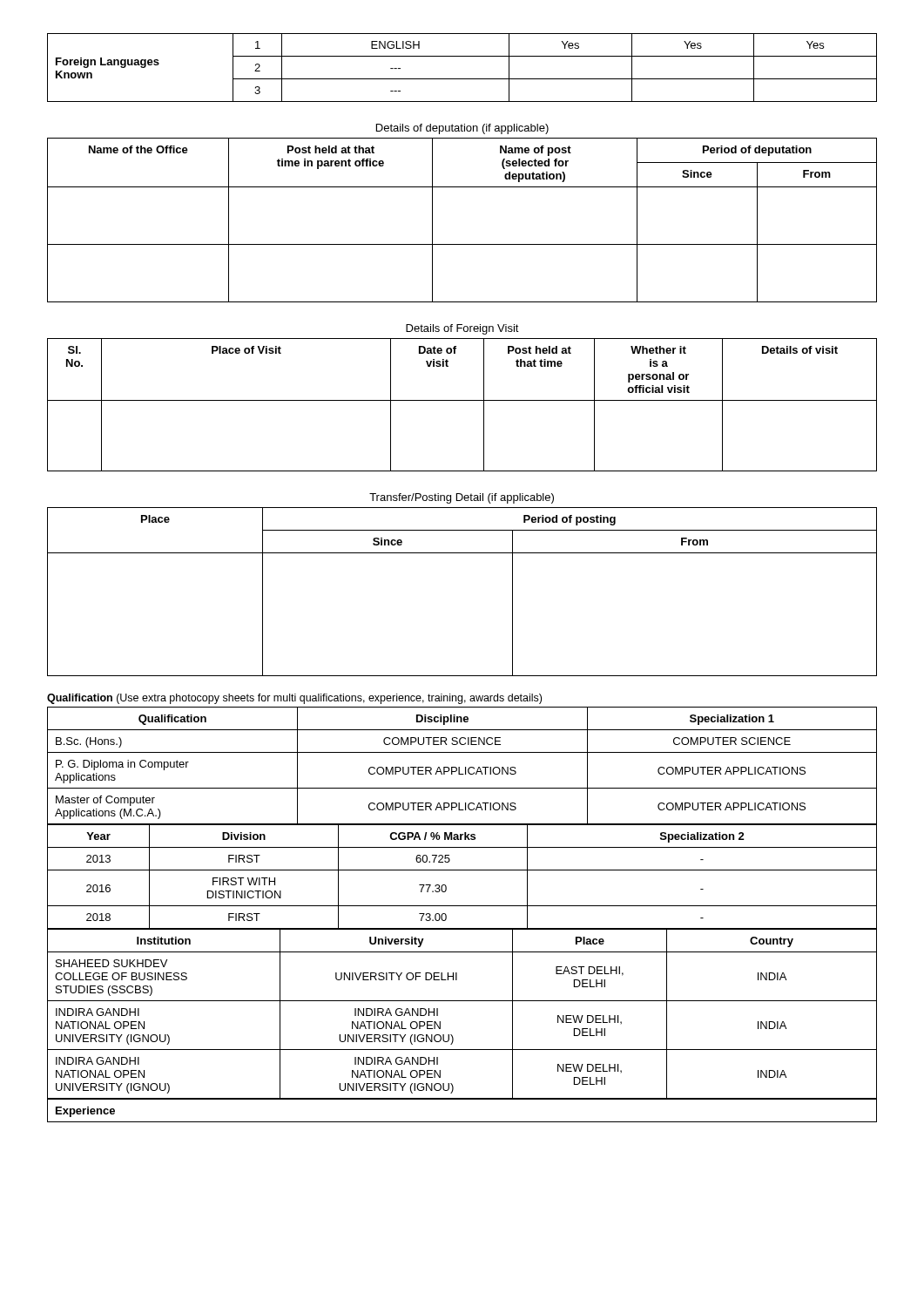Select the table that reads "Foreign Languages Known"
The image size is (924, 1307).
tap(462, 68)
